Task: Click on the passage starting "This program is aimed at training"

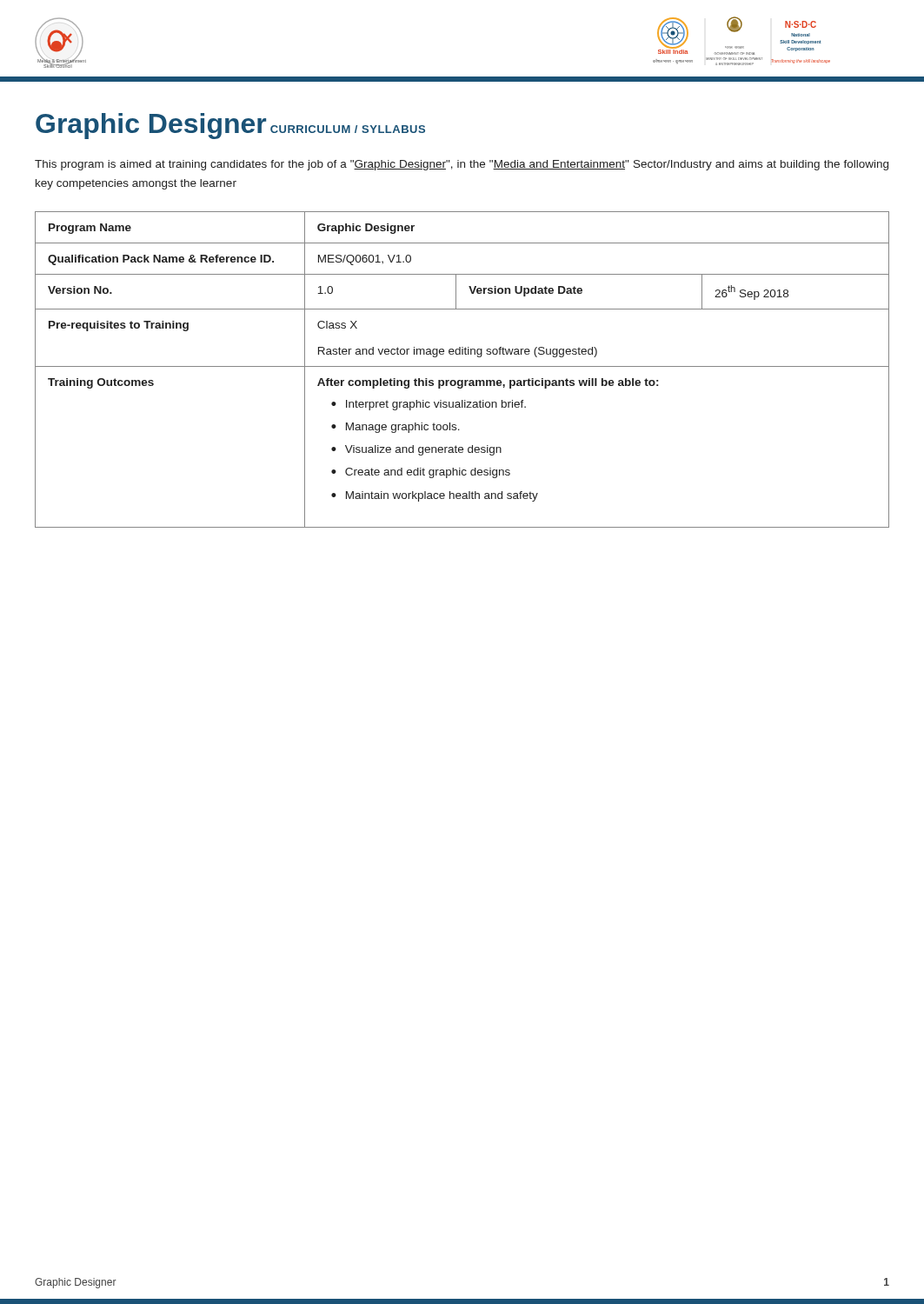Action: click(462, 174)
